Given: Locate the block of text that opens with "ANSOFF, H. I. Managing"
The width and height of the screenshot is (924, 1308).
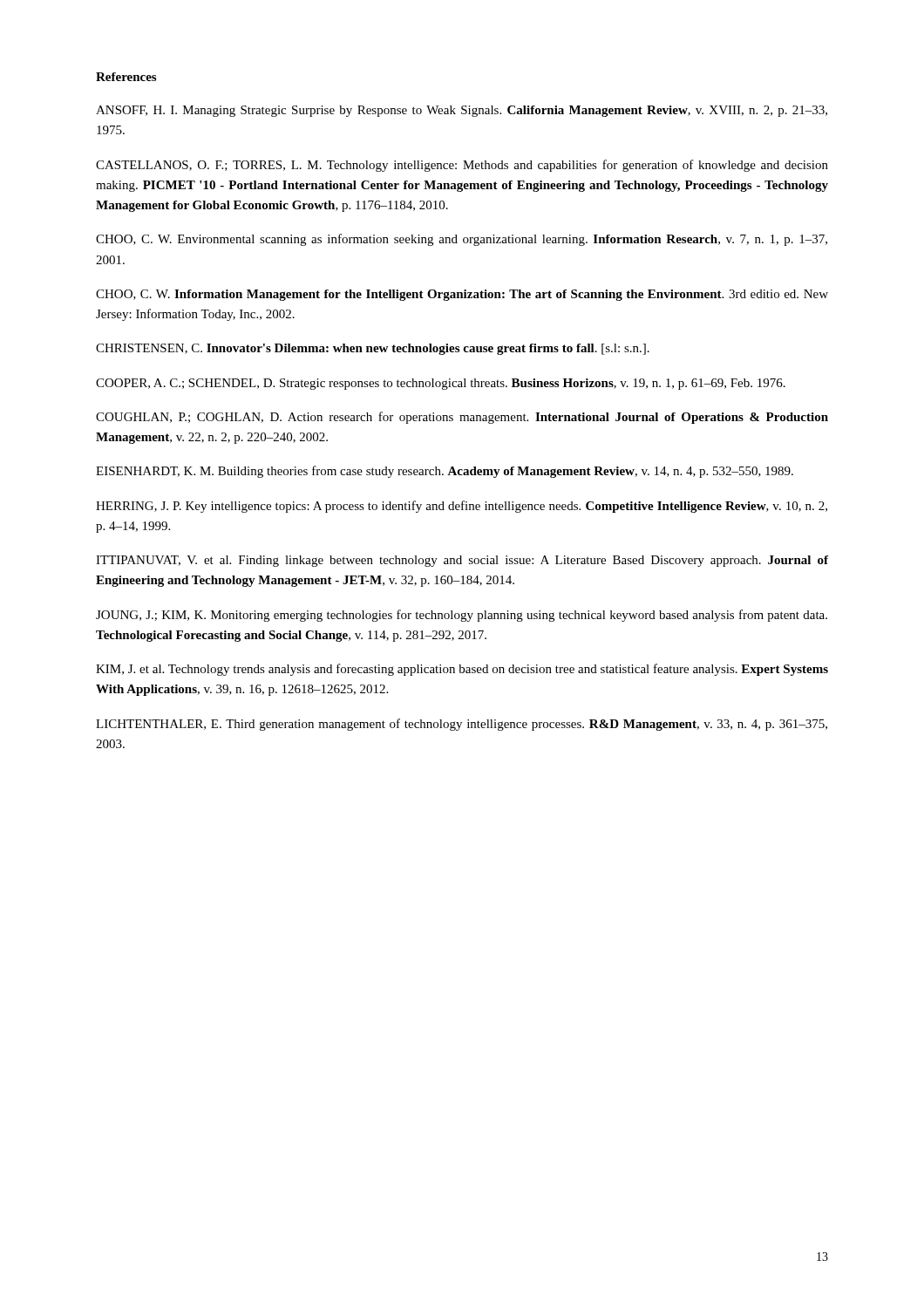Looking at the screenshot, I should click(462, 120).
